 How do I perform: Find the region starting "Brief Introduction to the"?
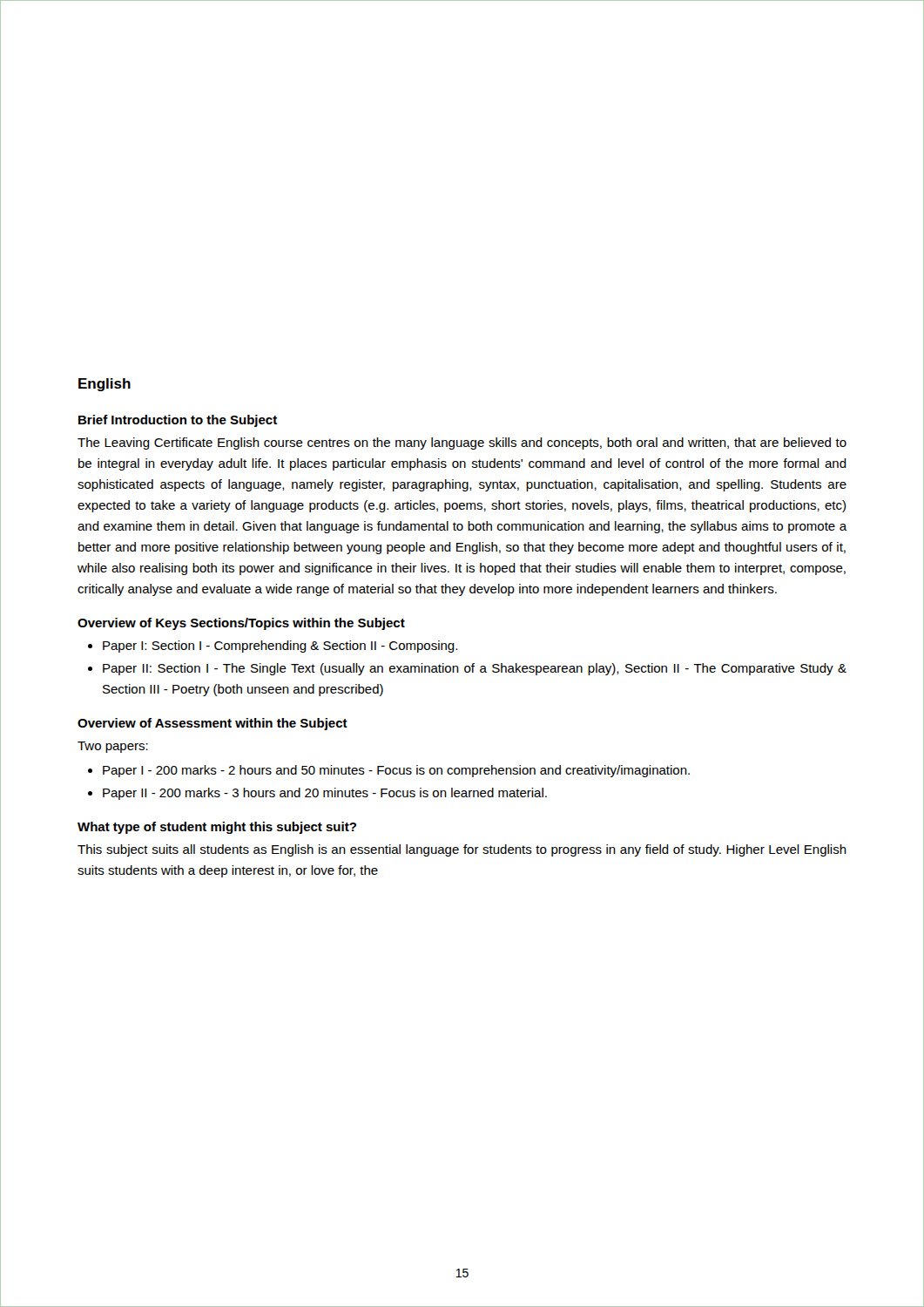178,421
